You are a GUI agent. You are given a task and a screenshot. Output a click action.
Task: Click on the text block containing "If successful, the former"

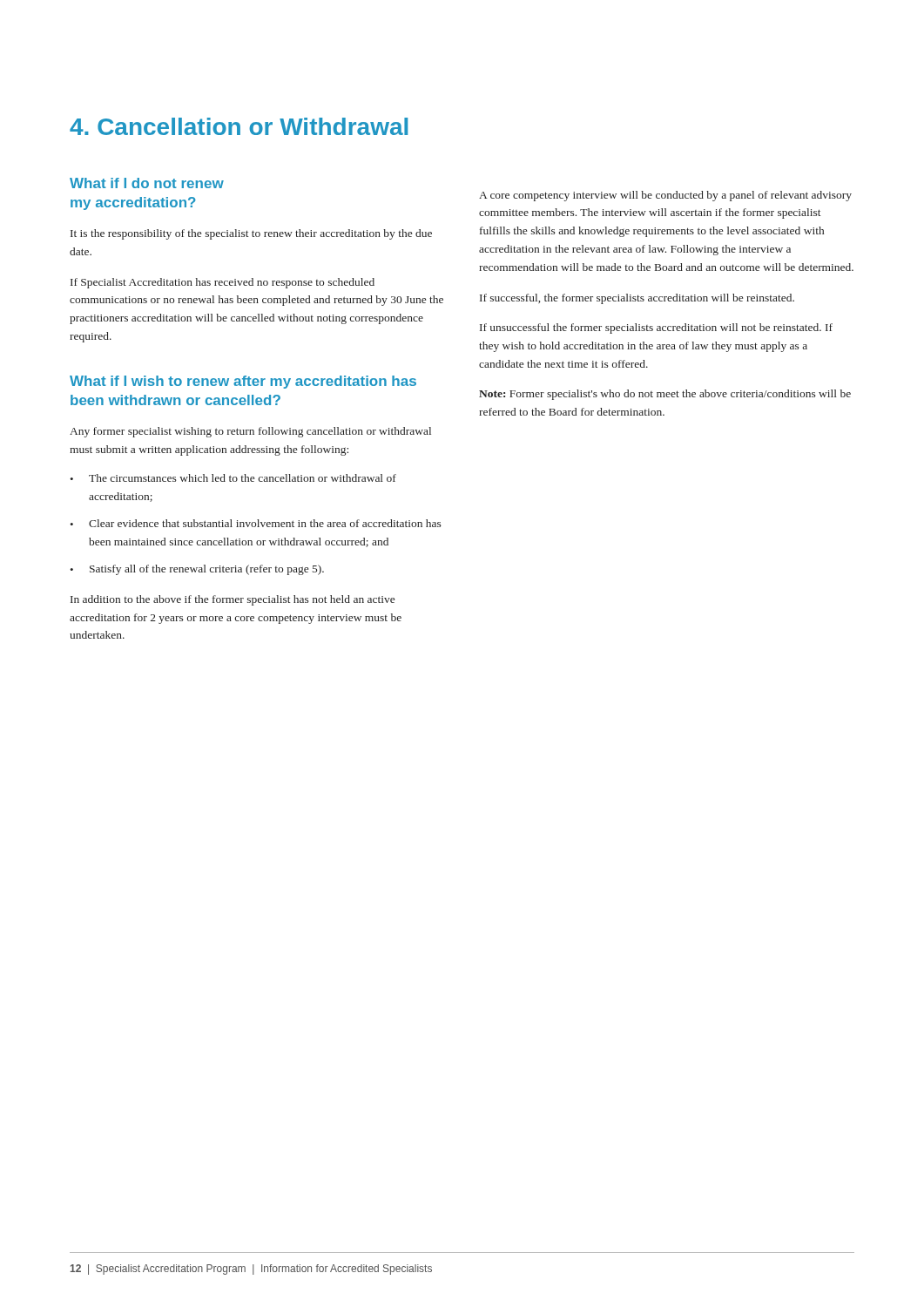click(x=667, y=298)
